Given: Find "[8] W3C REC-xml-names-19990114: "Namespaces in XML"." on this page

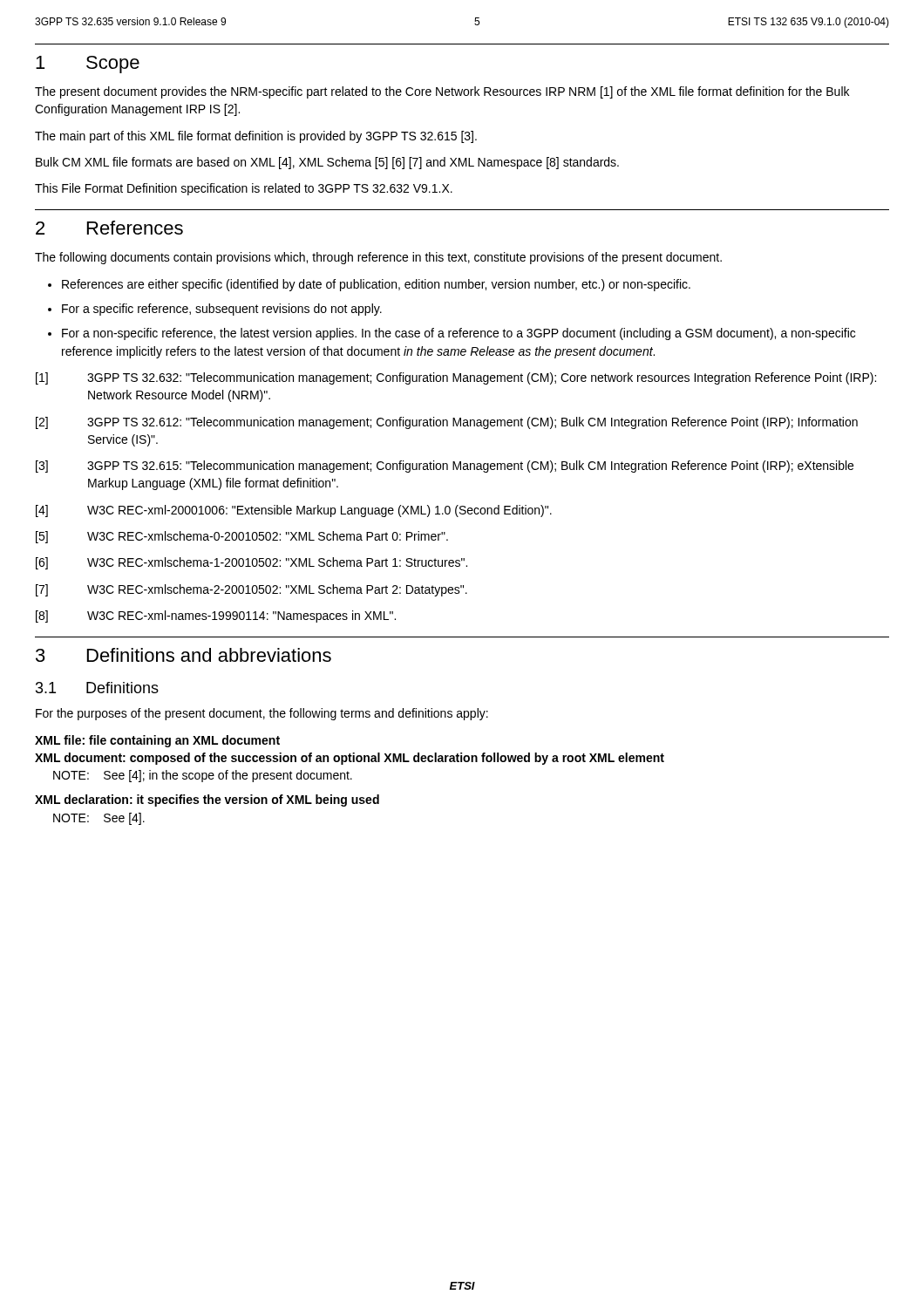Looking at the screenshot, I should click(216, 617).
